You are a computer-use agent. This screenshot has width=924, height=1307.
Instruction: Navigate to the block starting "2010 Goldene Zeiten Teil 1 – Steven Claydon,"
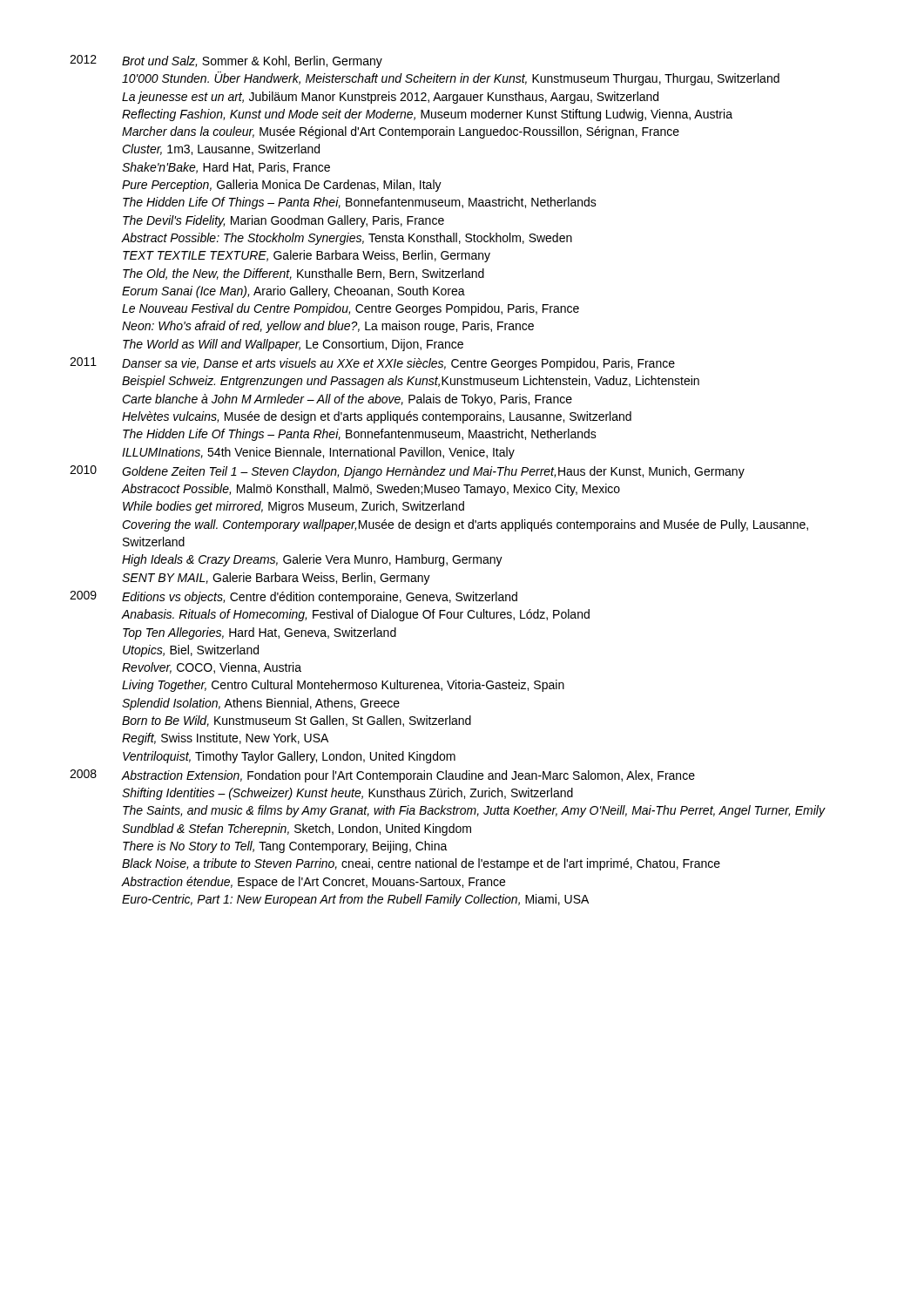pyautogui.click(x=462, y=524)
